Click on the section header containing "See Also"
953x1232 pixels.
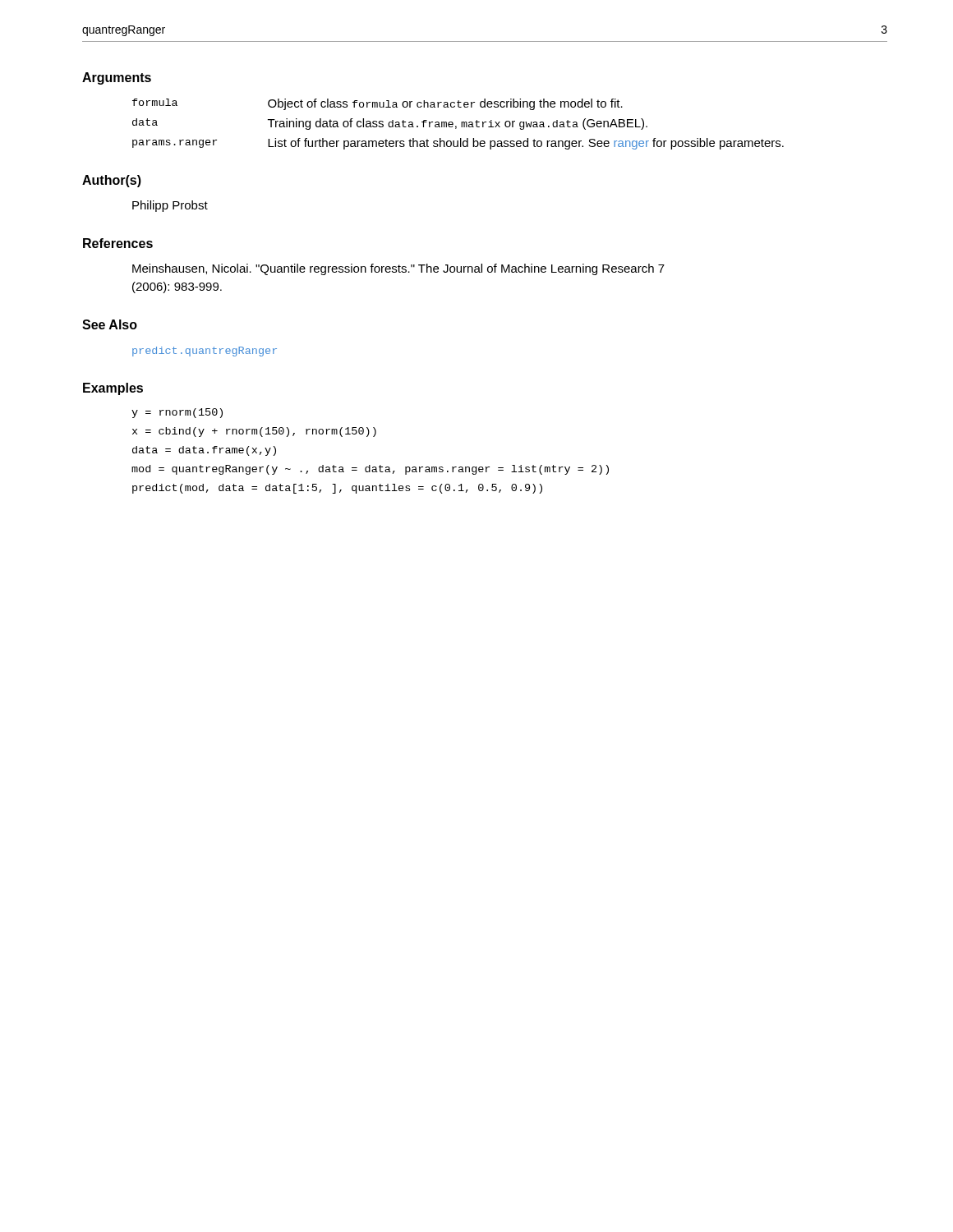(110, 324)
